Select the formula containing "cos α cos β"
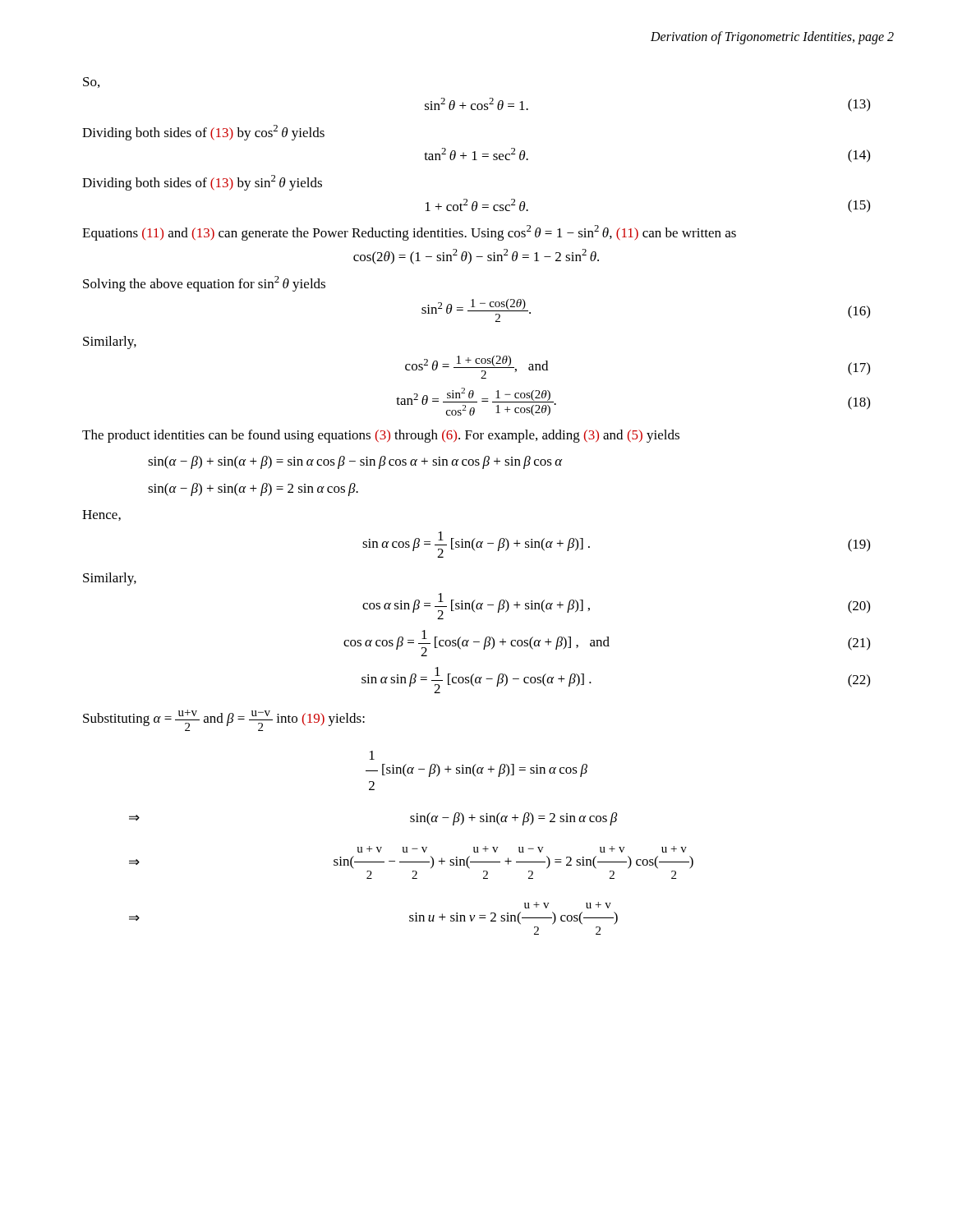The image size is (953, 1232). click(476, 643)
